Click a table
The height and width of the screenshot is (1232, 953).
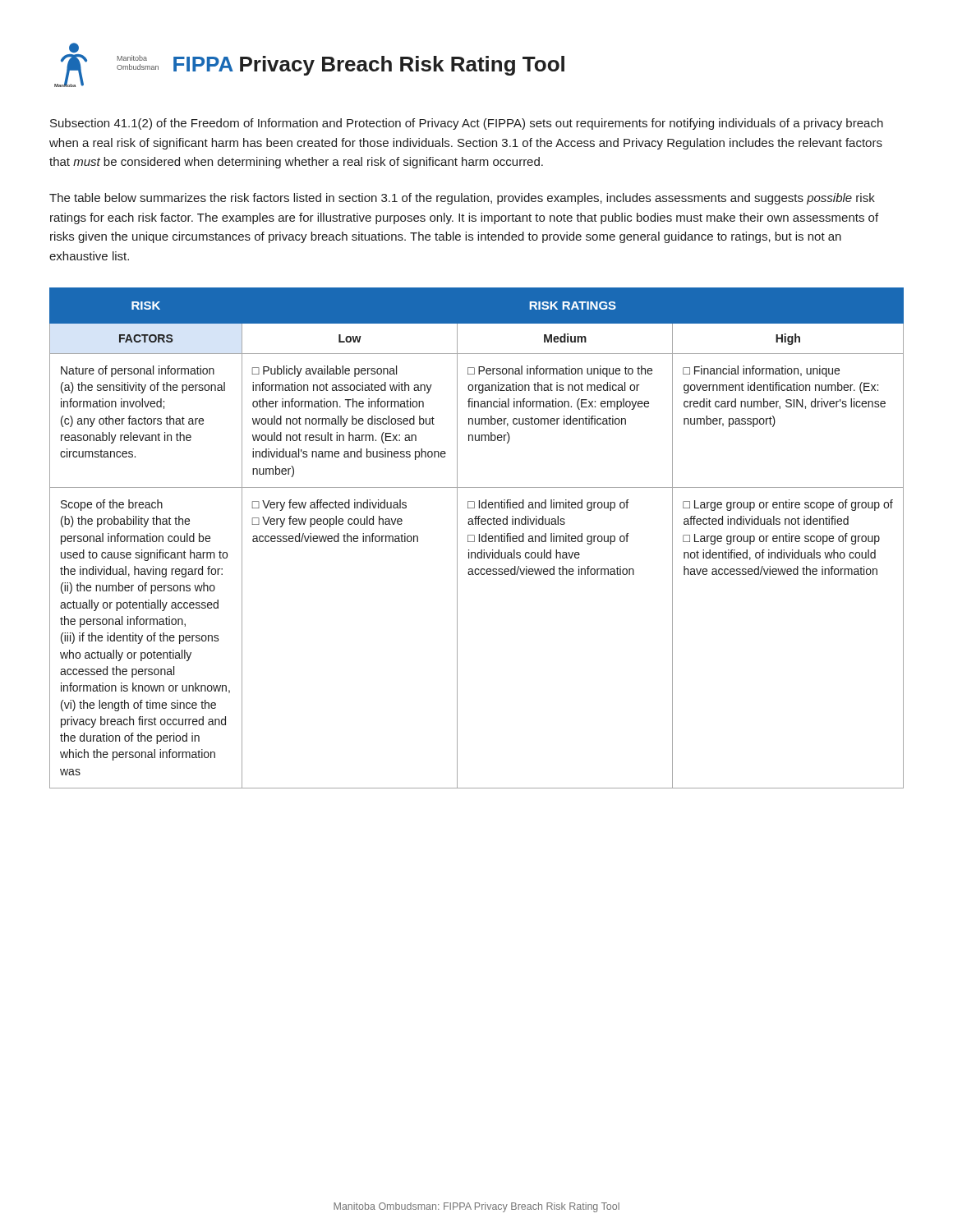point(476,538)
